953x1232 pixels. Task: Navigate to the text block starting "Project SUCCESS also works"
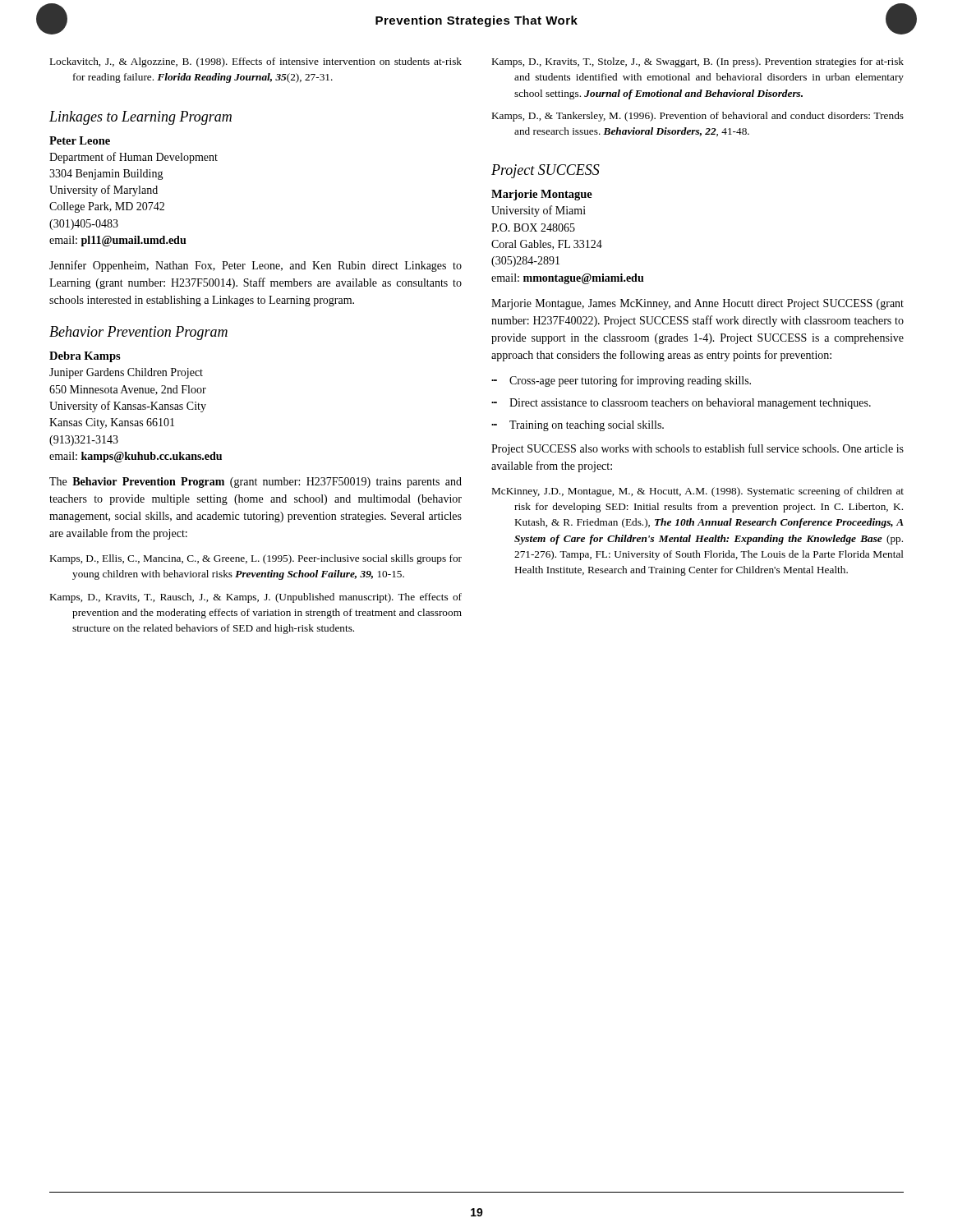coord(698,457)
